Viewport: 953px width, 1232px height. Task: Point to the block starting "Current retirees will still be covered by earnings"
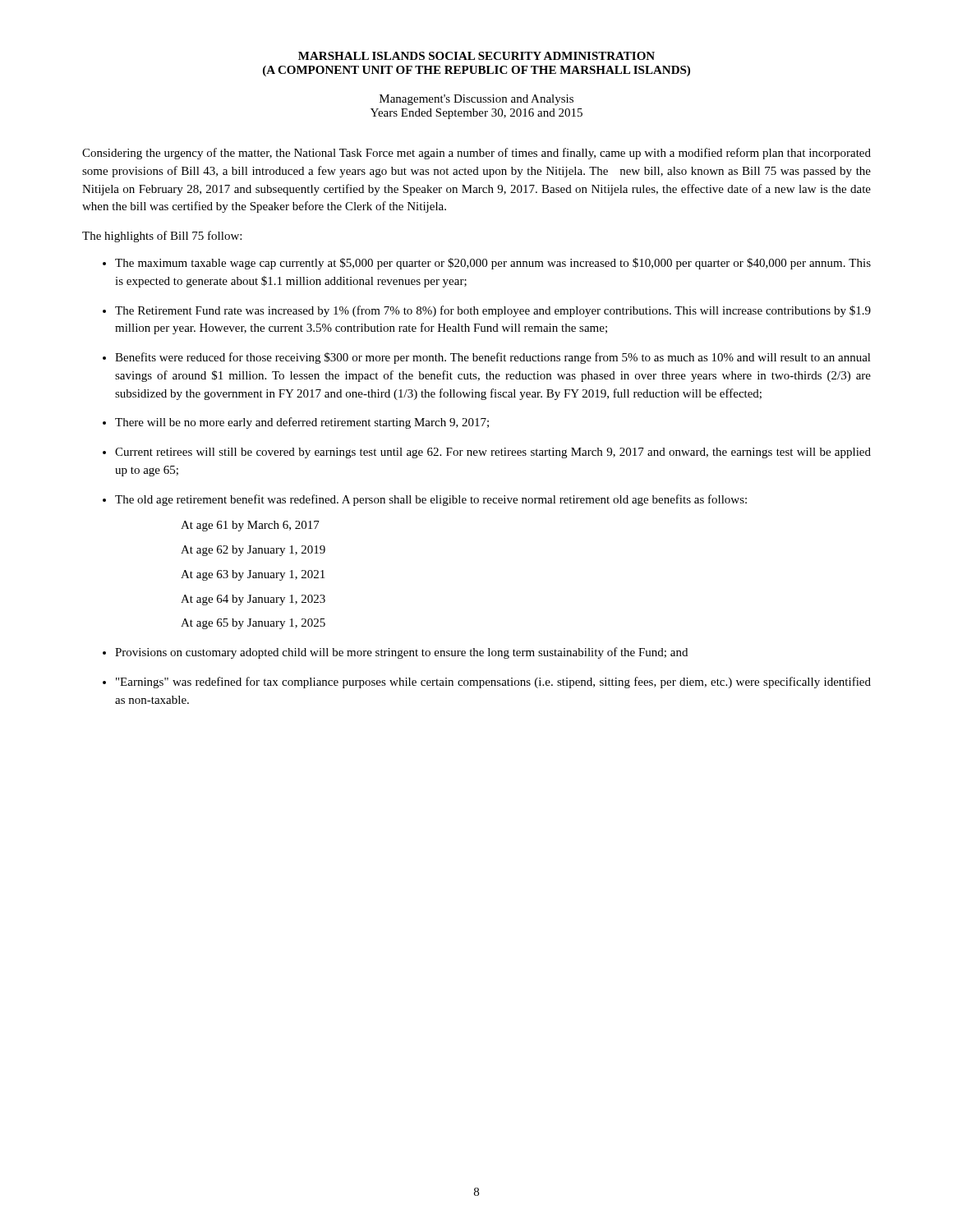[493, 461]
